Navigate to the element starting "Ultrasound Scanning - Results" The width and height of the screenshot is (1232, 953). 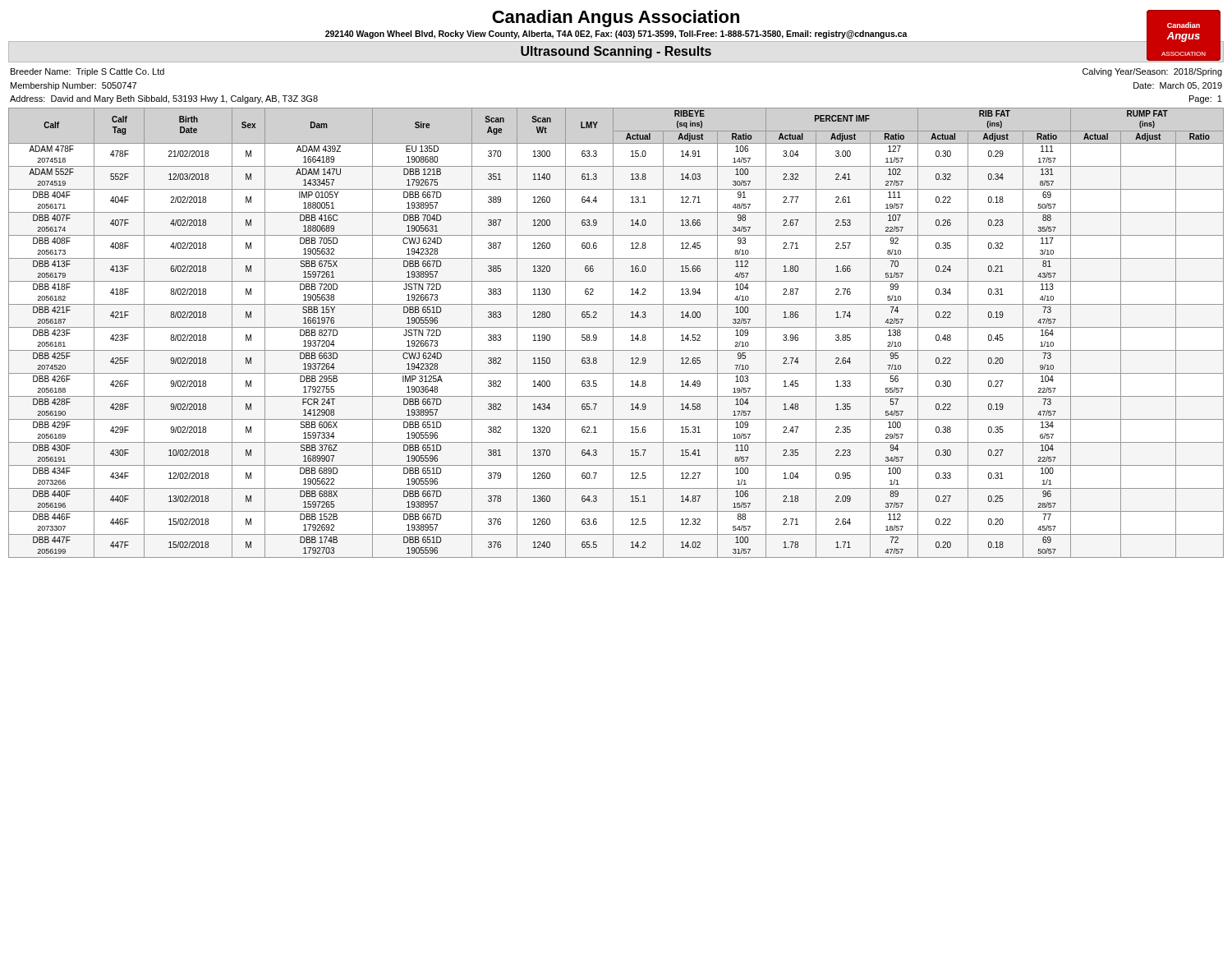click(616, 51)
